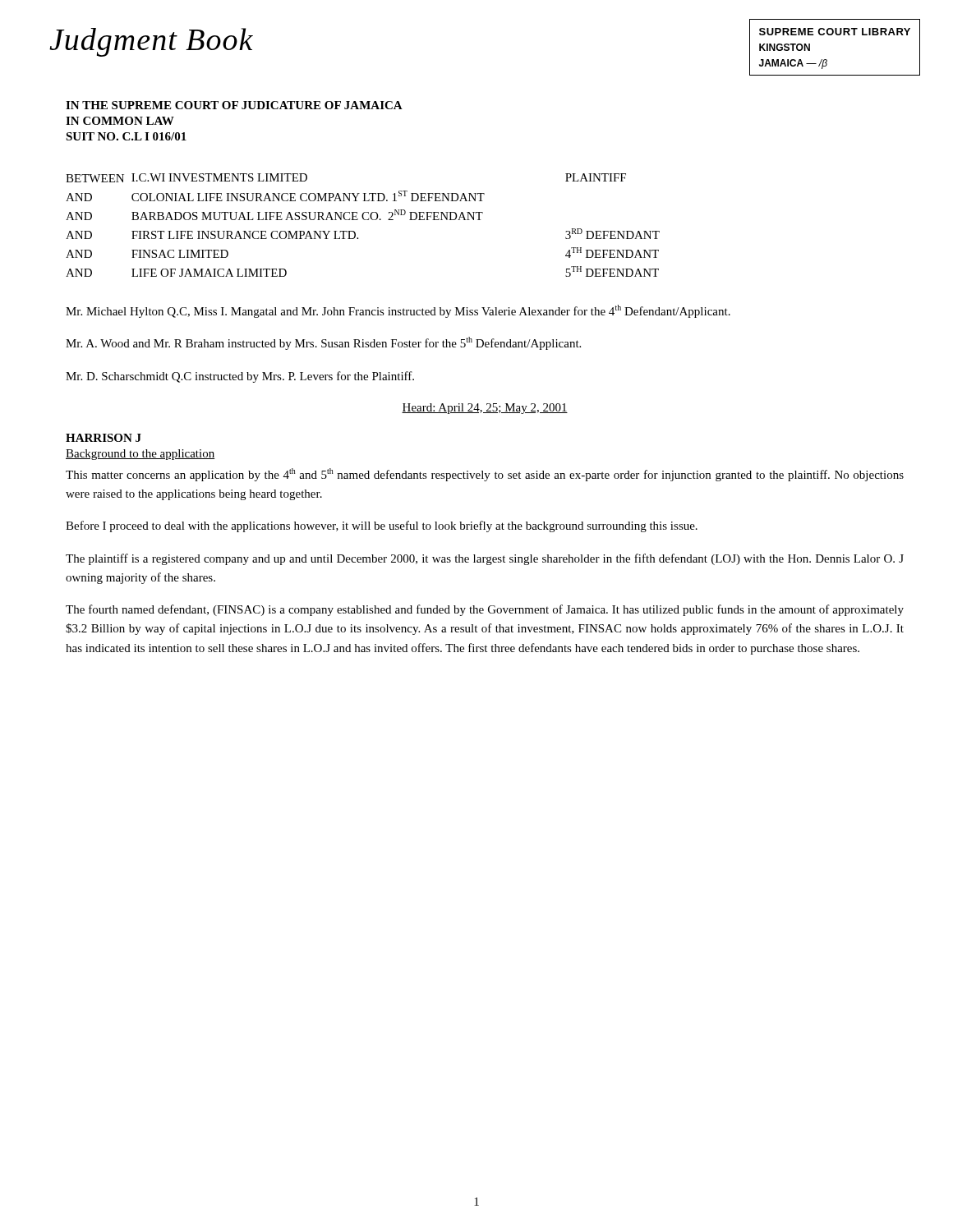The width and height of the screenshot is (953, 1232).
Task: Click on the region starting "Before I proceed to deal"
Action: [x=382, y=526]
